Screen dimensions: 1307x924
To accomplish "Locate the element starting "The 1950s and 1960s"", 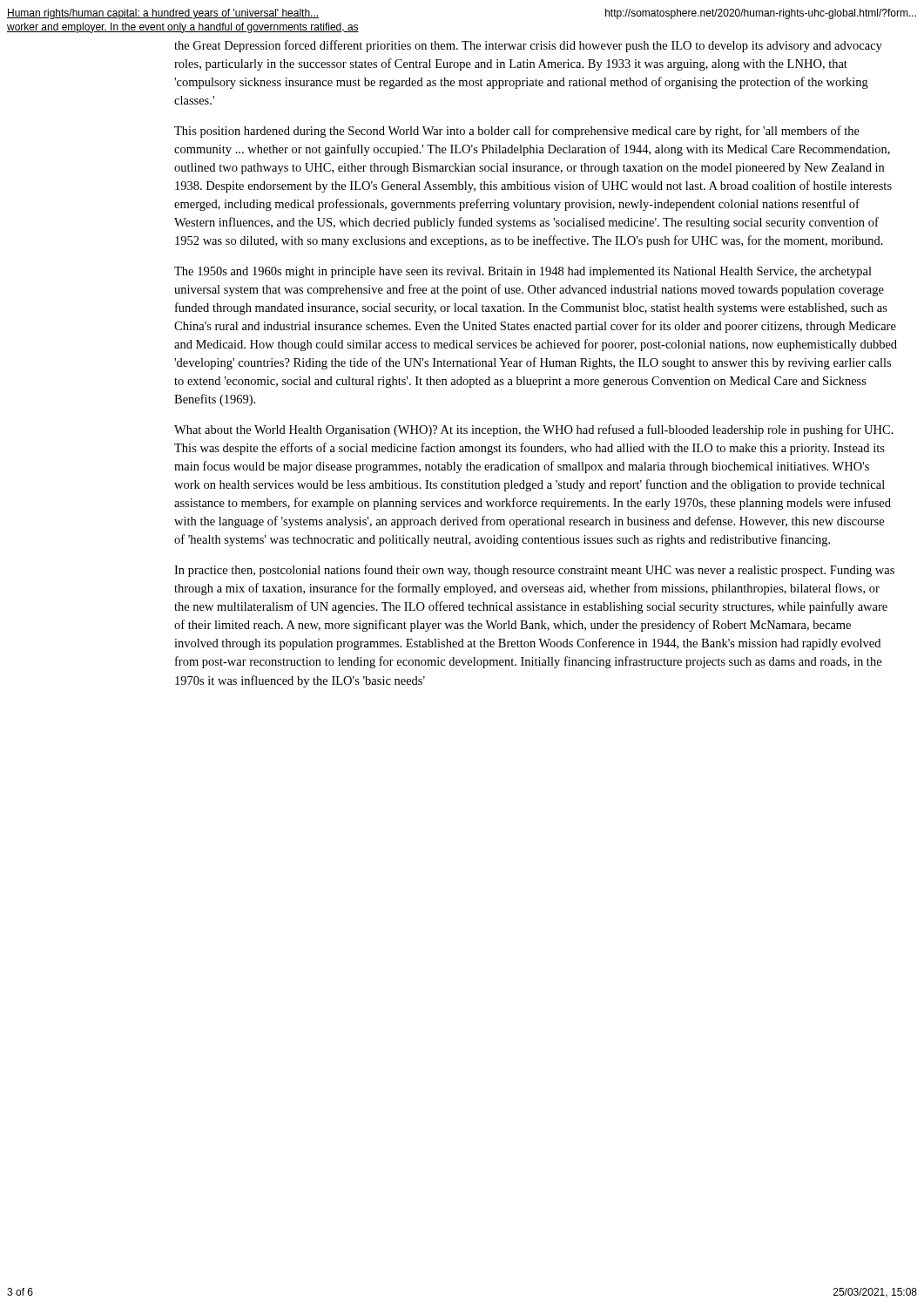I will pyautogui.click(x=536, y=335).
